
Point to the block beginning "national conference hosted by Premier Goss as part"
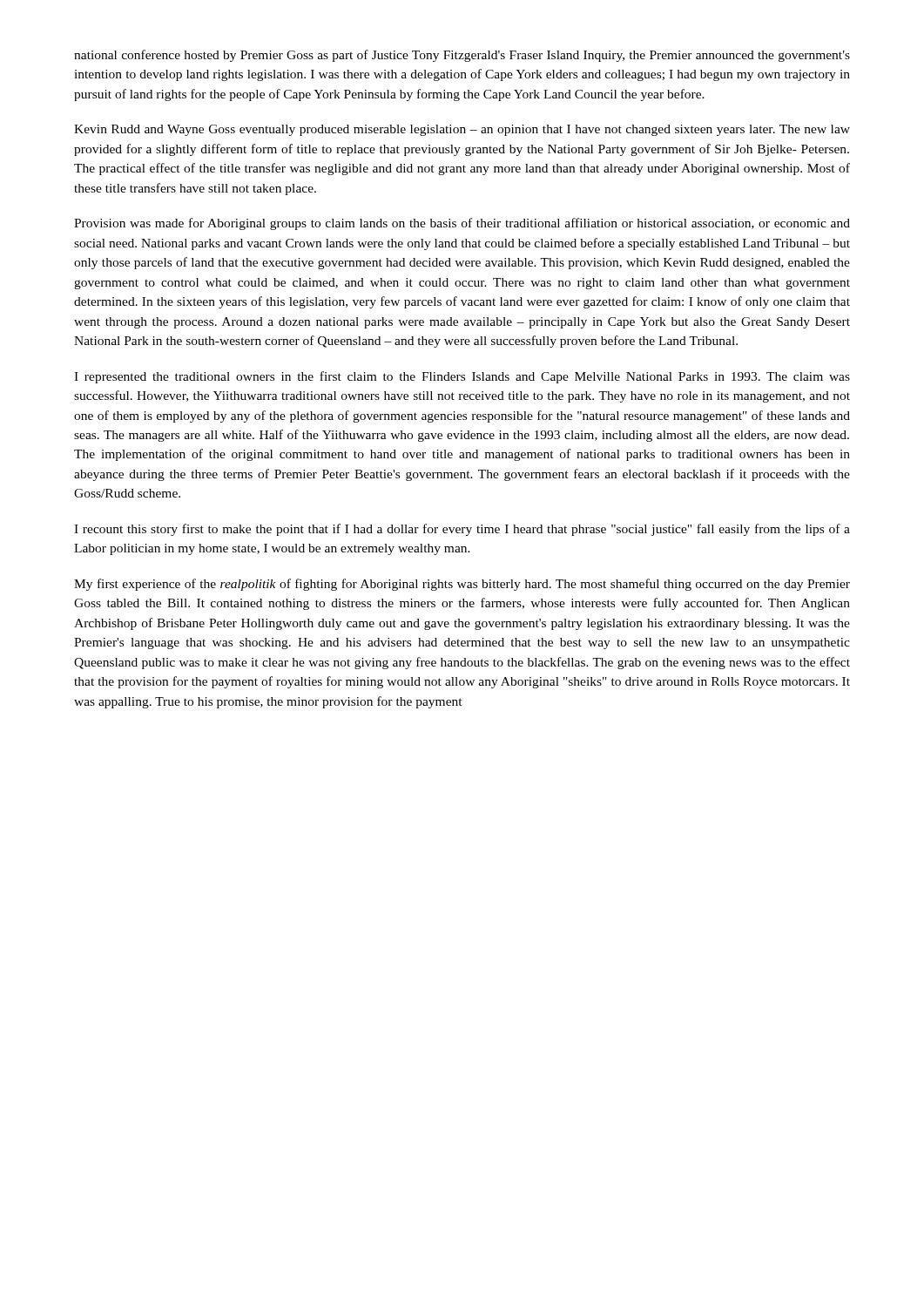[x=462, y=74]
